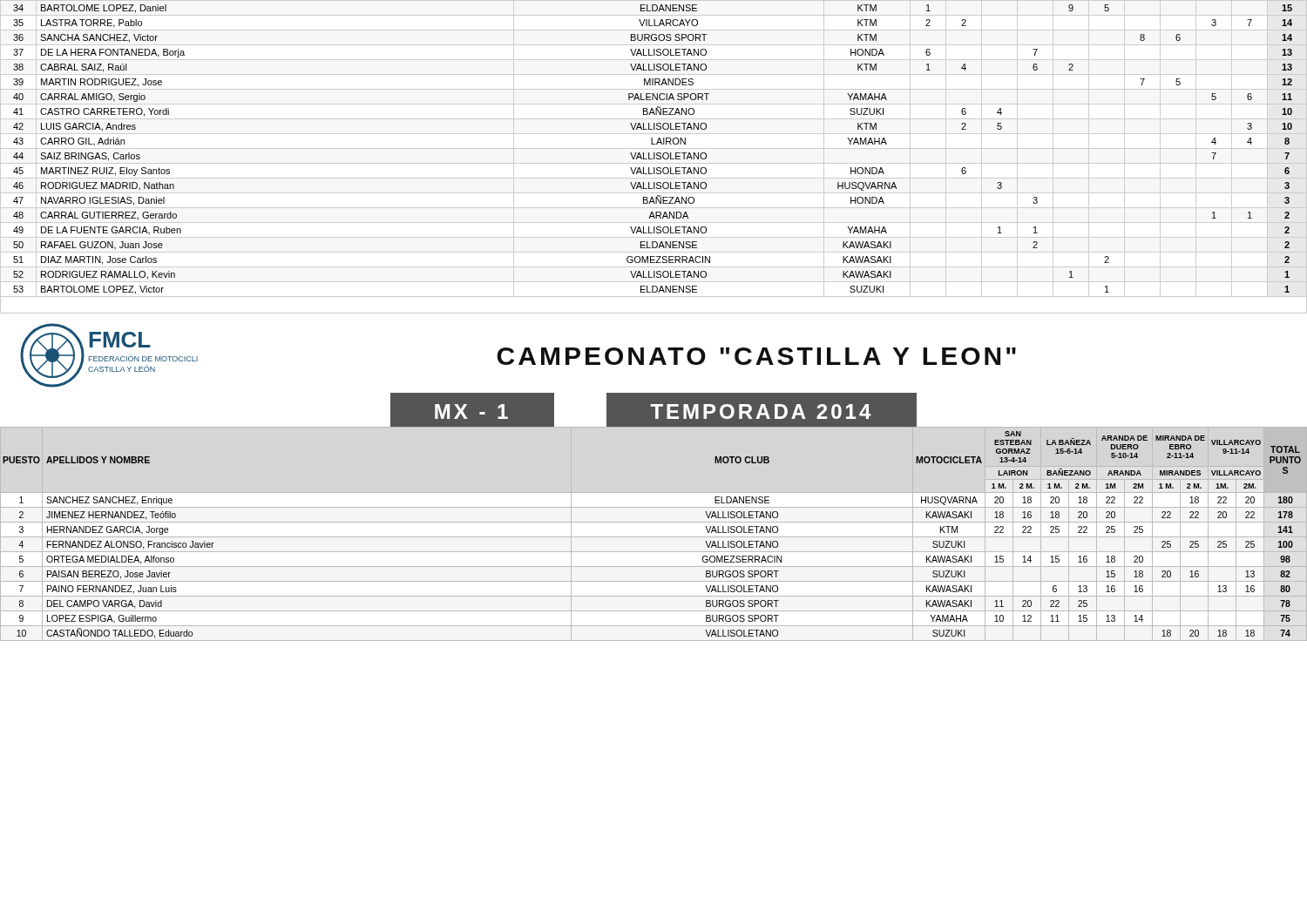The height and width of the screenshot is (924, 1307).
Task: Locate the region starting "MX - 1"
Action: click(x=472, y=412)
